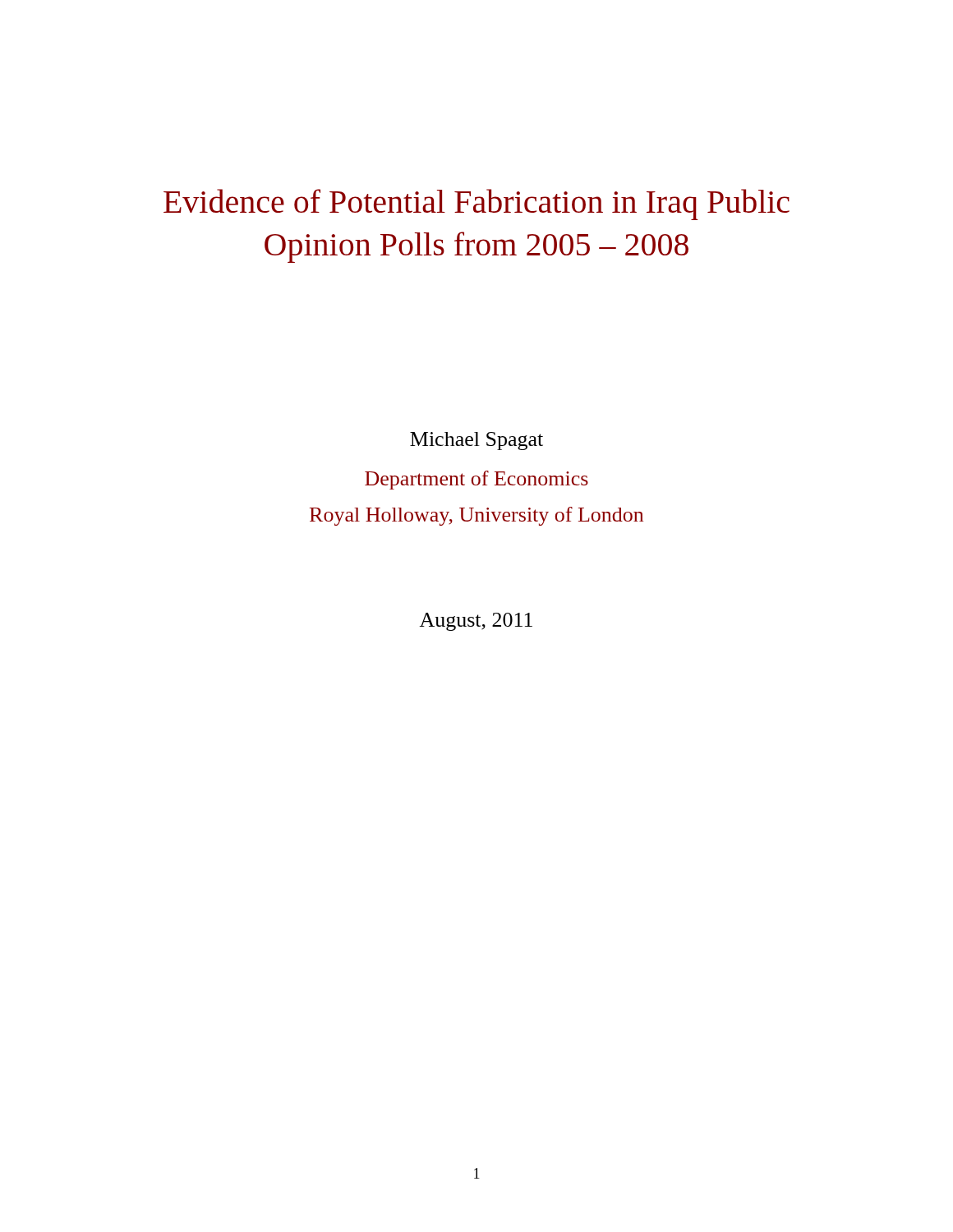Point to the title beginning "Evidence of Potential"
Image resolution: width=953 pixels, height=1232 pixels.
[x=476, y=223]
